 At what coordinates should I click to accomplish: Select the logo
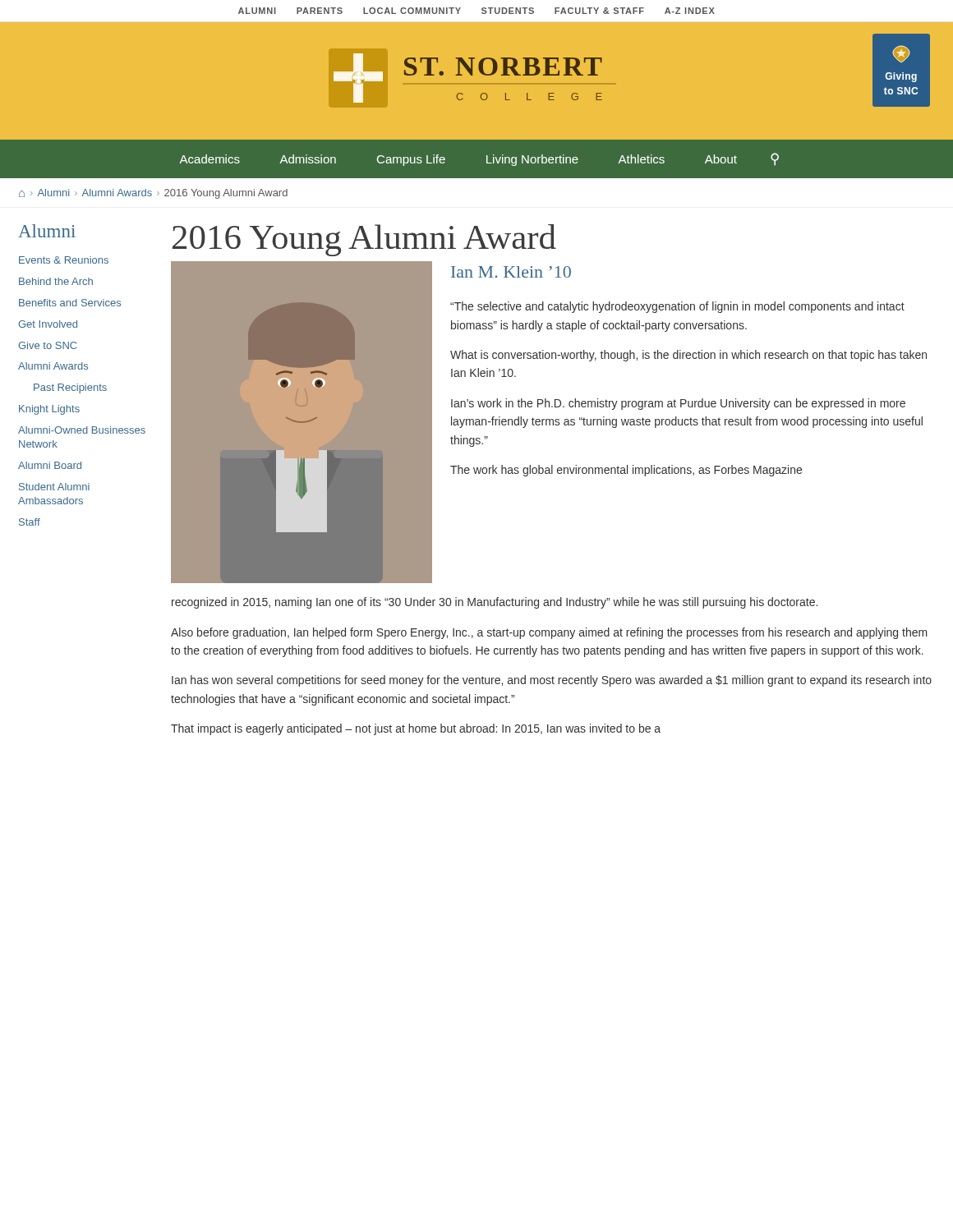(x=476, y=81)
